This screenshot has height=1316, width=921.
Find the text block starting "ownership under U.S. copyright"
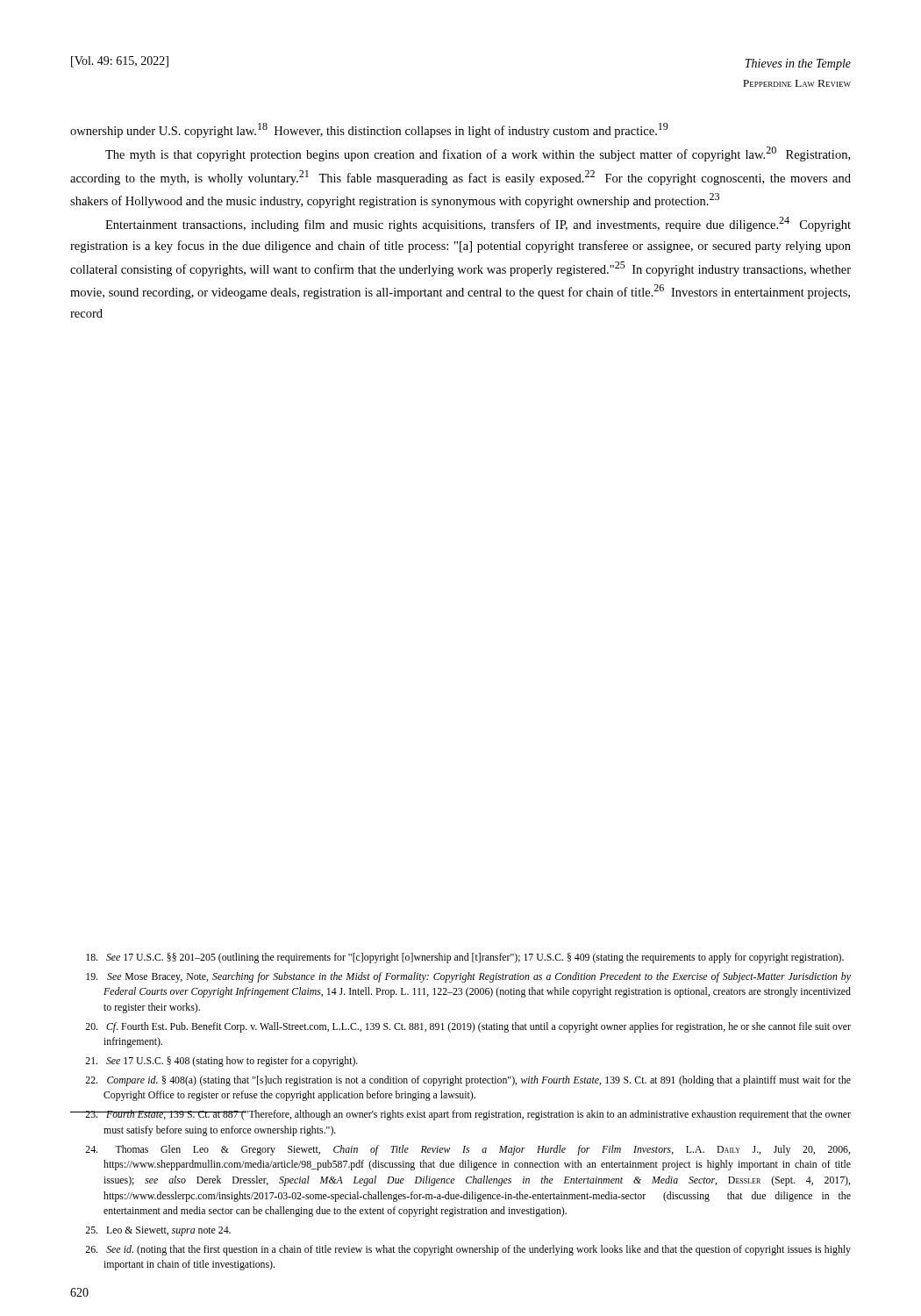[x=369, y=129]
